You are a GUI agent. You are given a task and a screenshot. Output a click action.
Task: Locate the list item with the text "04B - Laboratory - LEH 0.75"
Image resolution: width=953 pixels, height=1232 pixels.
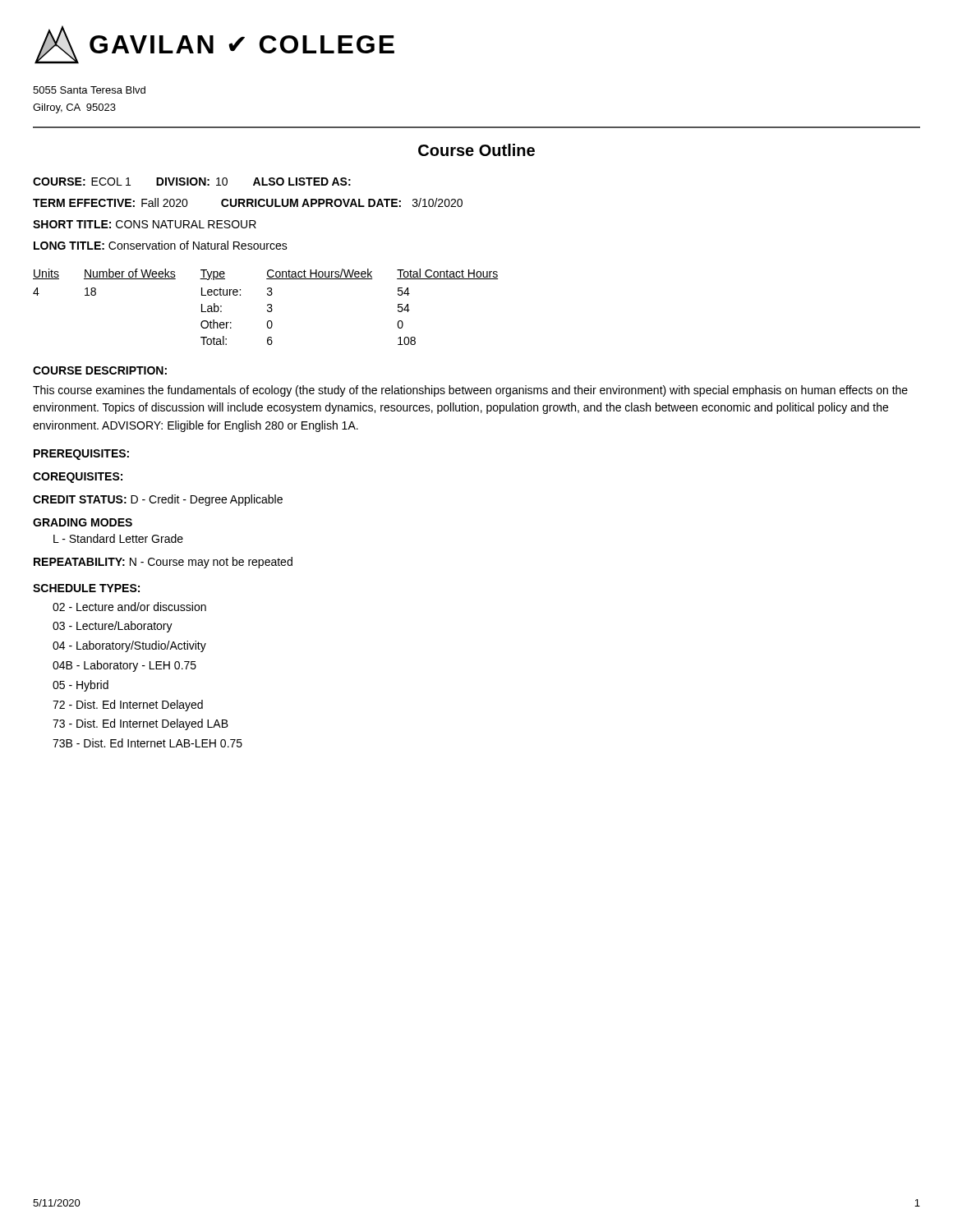(125, 665)
